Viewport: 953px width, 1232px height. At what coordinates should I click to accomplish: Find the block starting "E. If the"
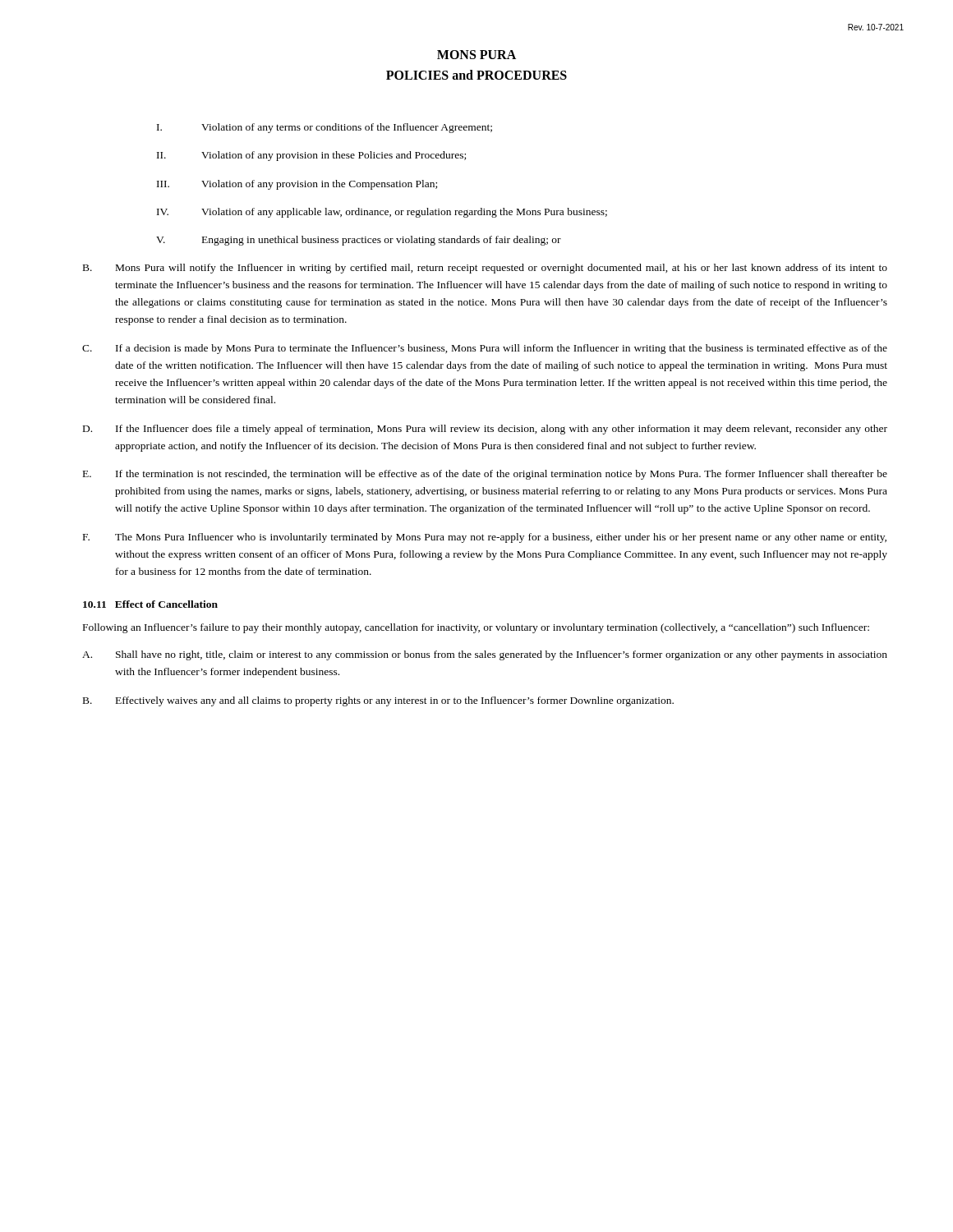[485, 492]
